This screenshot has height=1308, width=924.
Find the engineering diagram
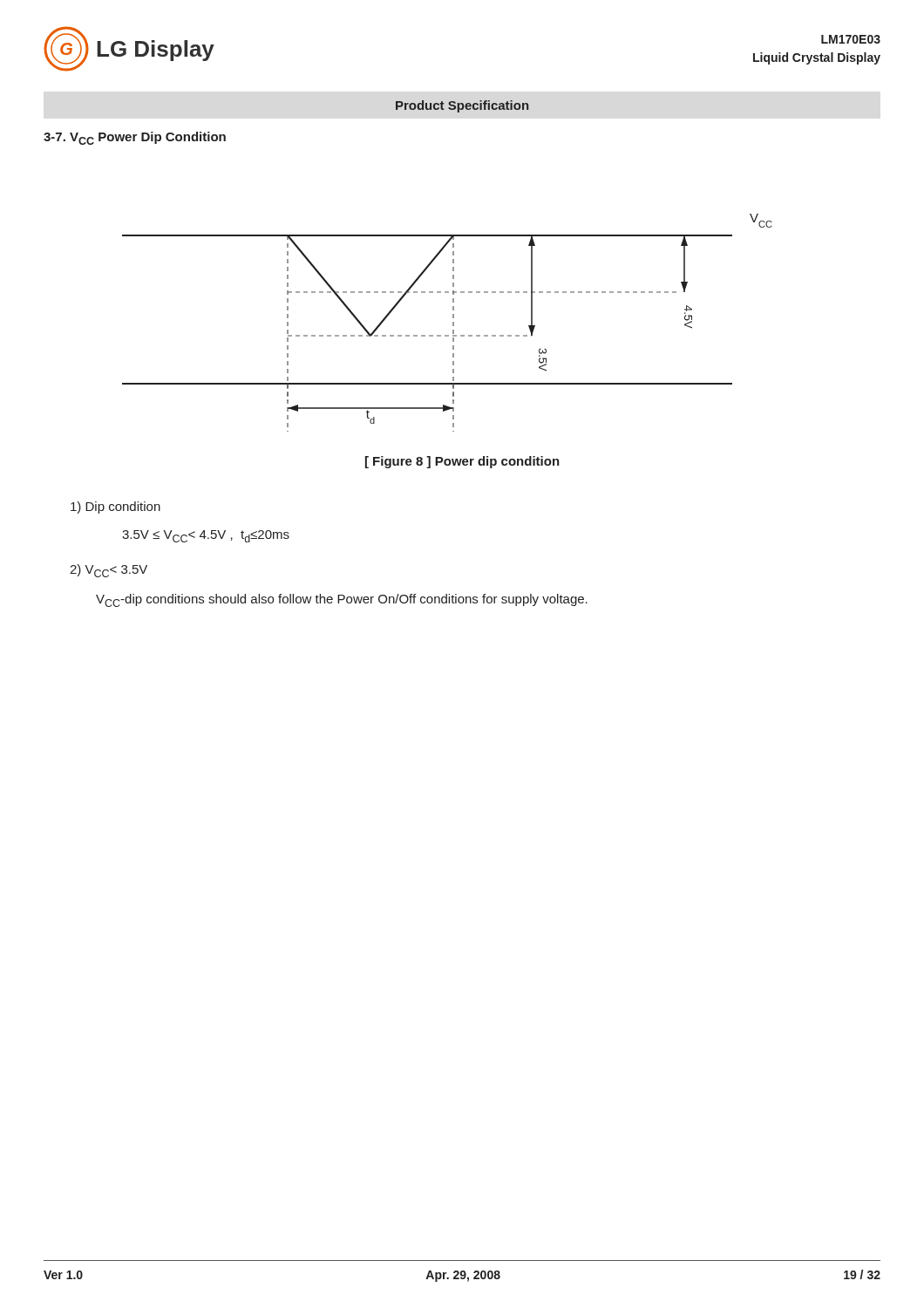462,310
